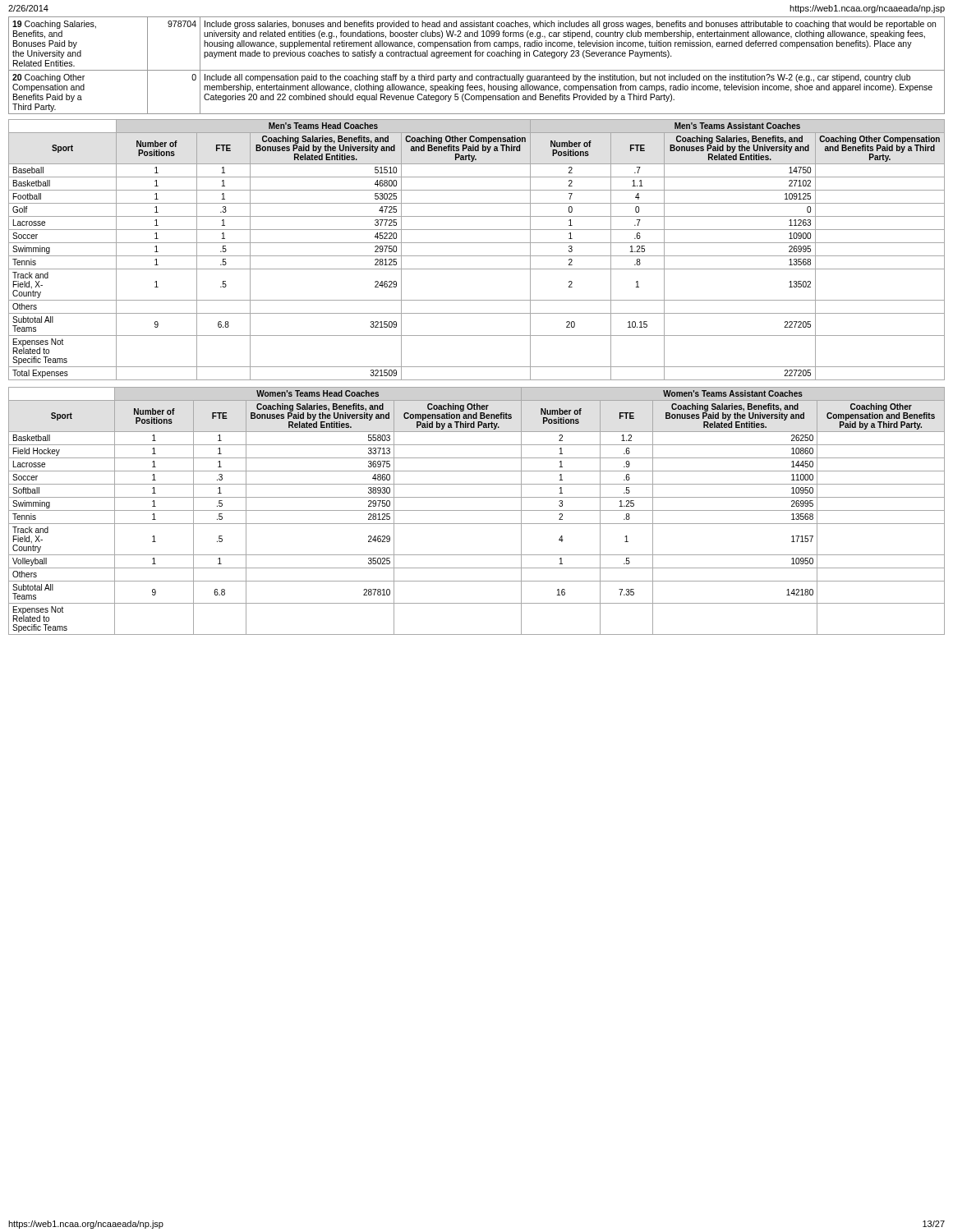Click on the table containing "Include gross salaries, bonuses and"
The width and height of the screenshot is (953, 1232).
476,65
